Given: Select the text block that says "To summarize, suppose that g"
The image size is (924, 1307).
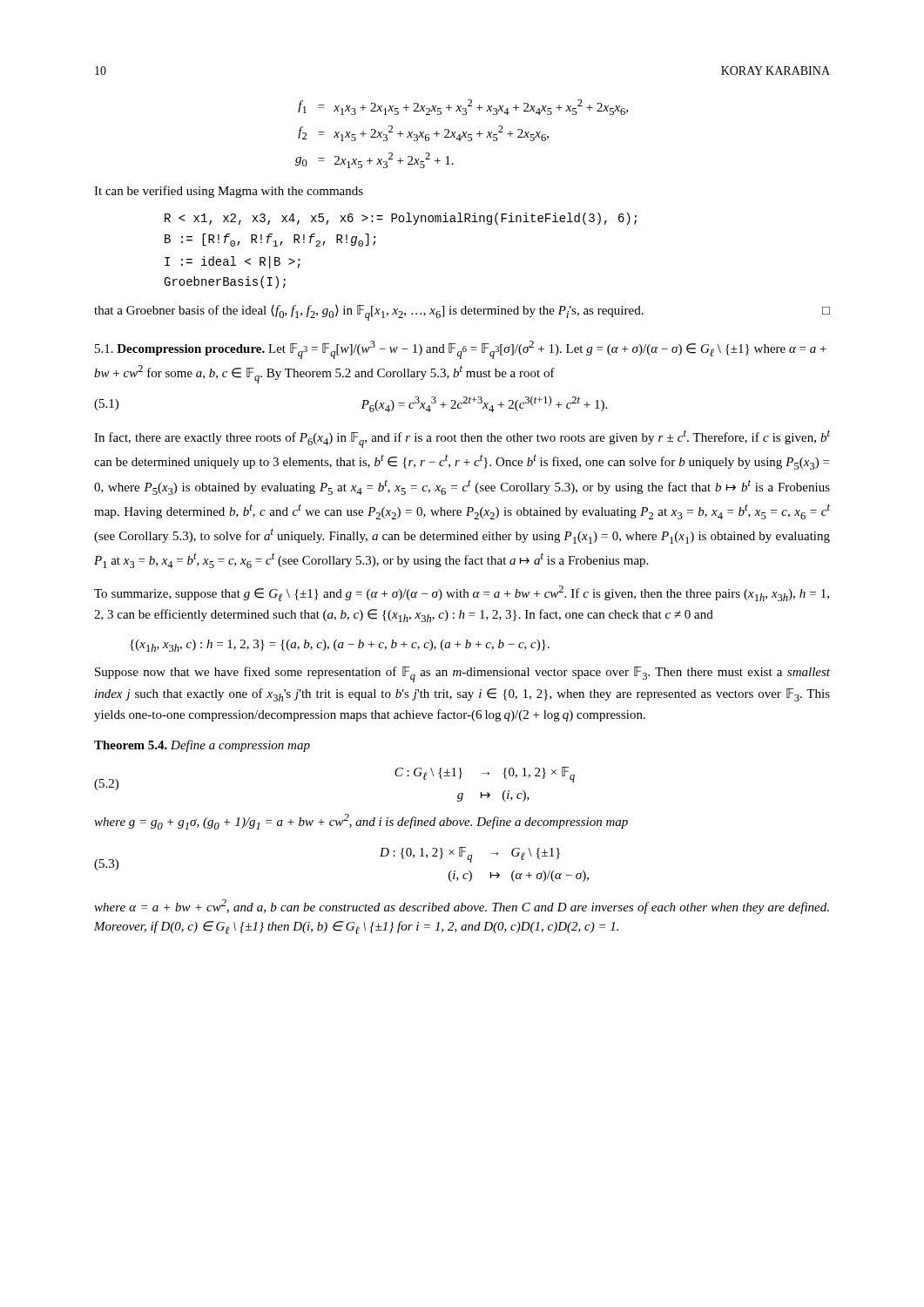Looking at the screenshot, I should click(x=462, y=604).
